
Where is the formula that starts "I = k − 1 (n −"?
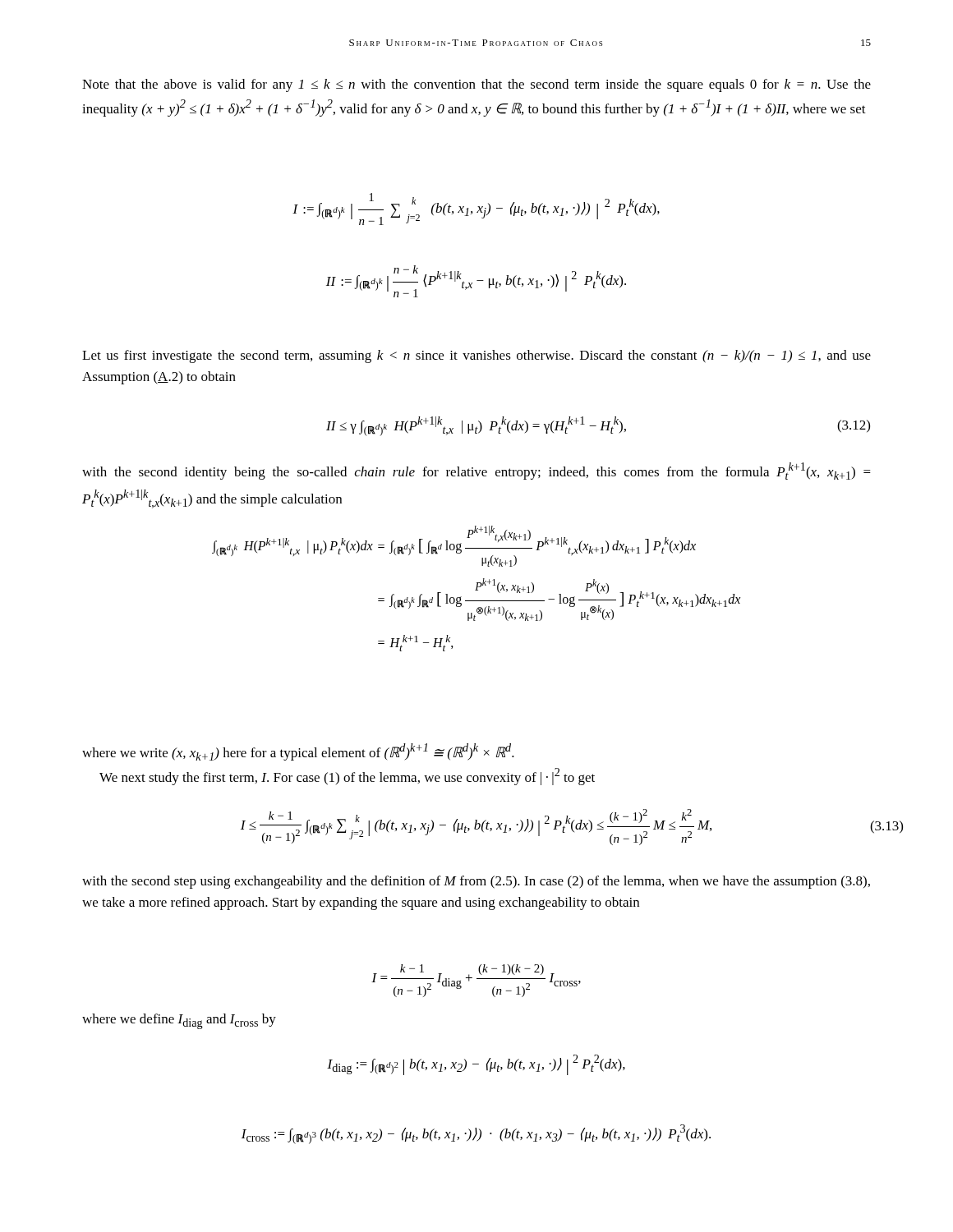tap(476, 979)
